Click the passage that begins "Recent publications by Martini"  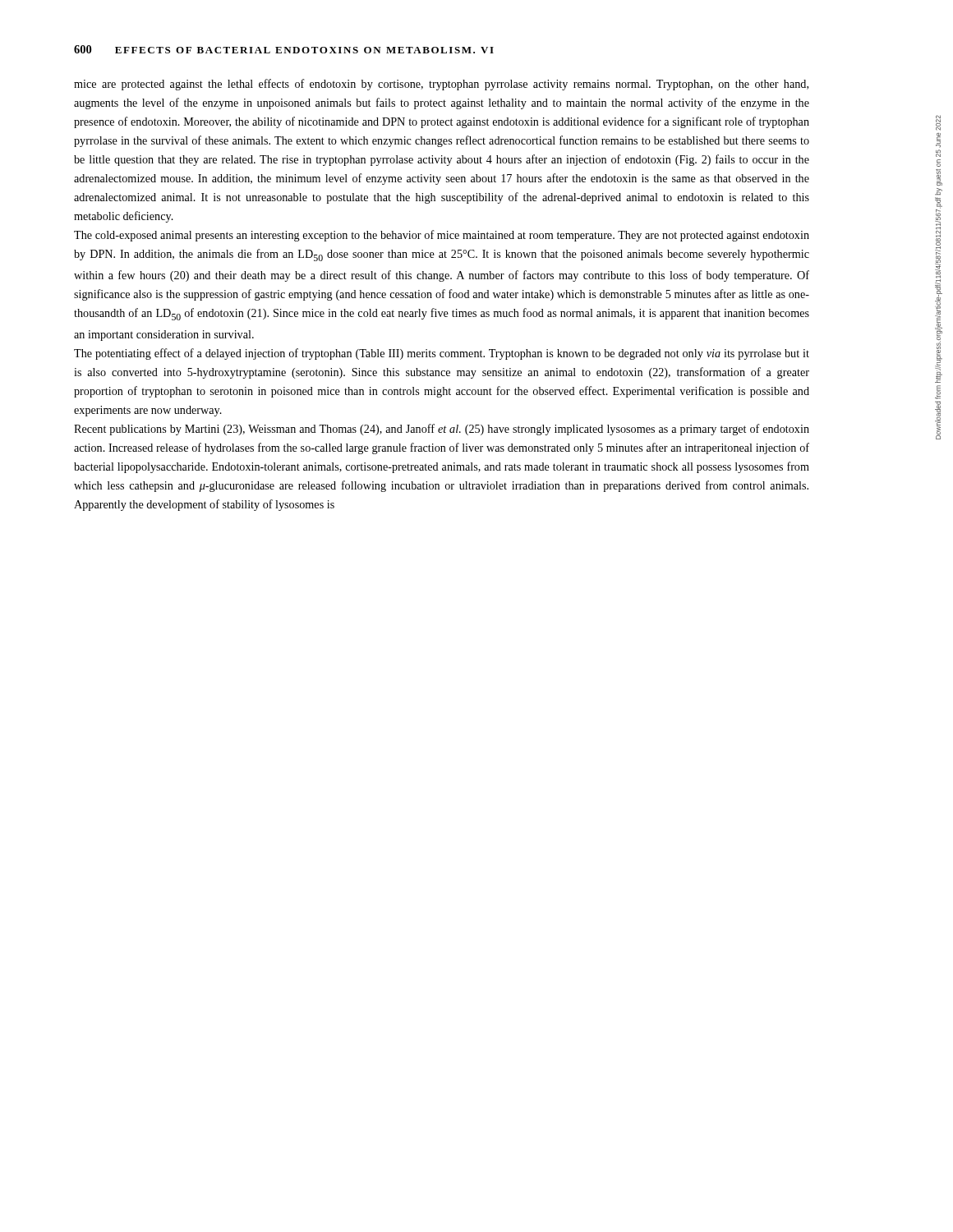(442, 467)
